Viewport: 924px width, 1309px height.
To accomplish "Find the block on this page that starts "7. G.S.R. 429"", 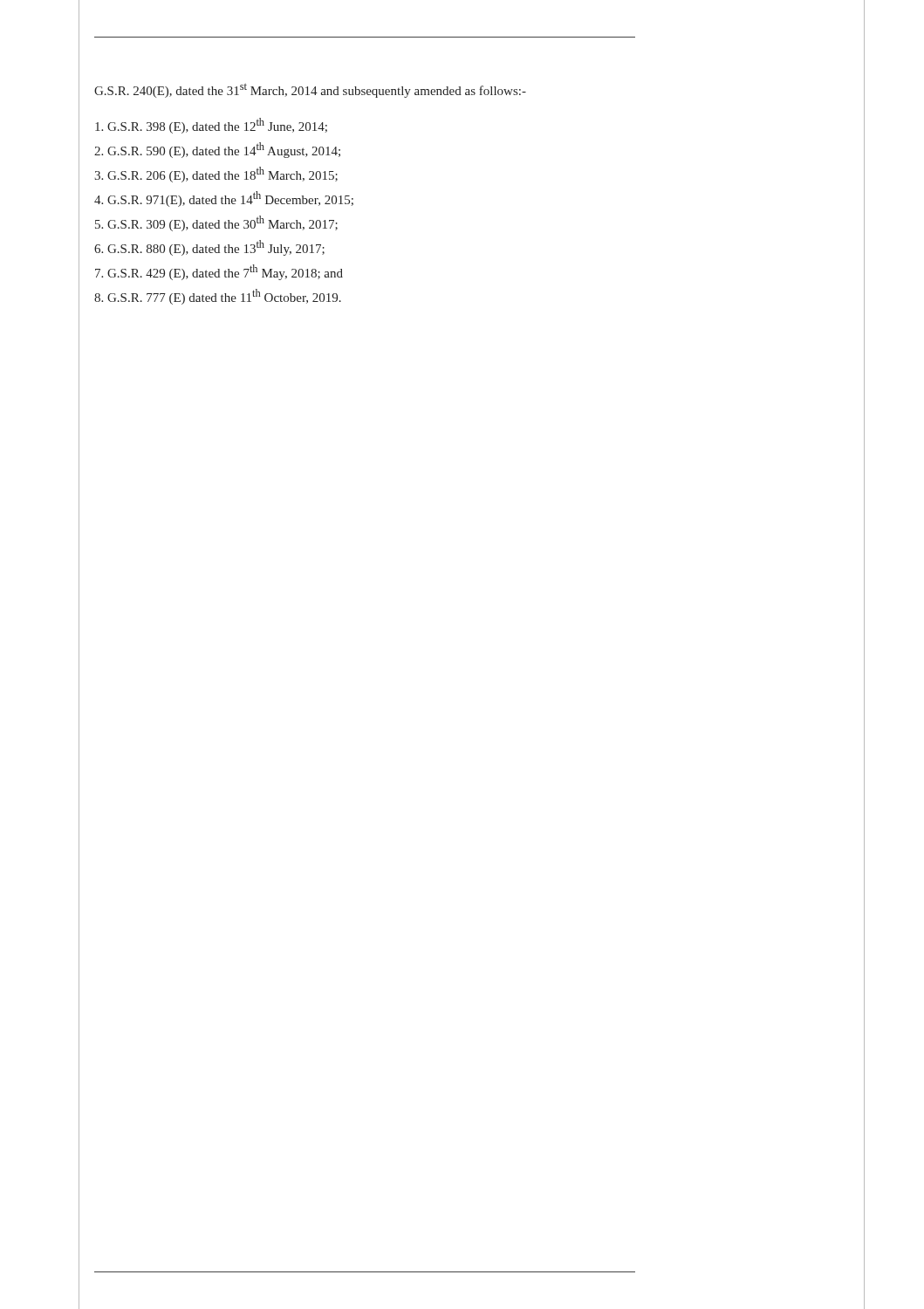I will click(219, 272).
